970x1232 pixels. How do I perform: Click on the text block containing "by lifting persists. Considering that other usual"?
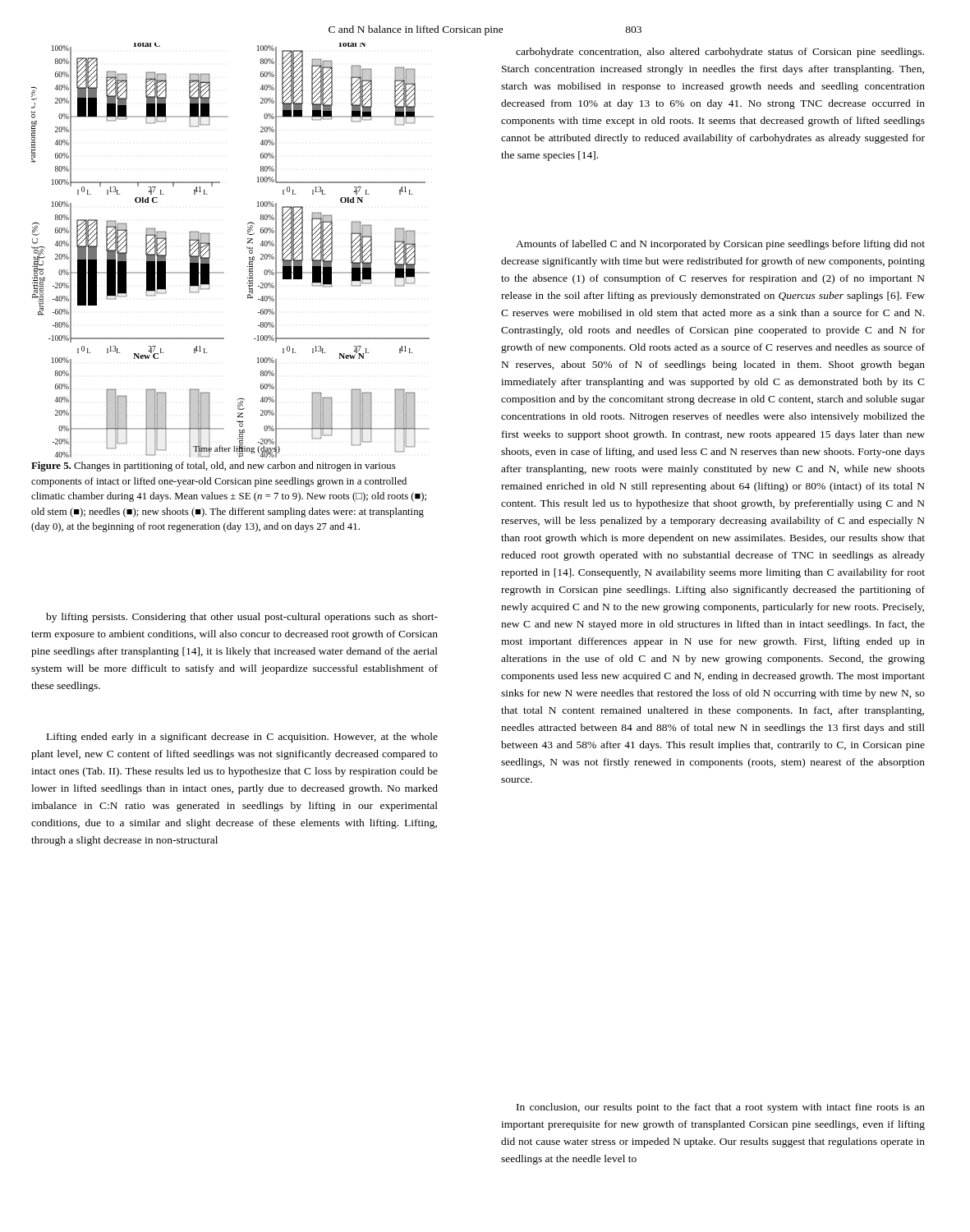[x=234, y=651]
